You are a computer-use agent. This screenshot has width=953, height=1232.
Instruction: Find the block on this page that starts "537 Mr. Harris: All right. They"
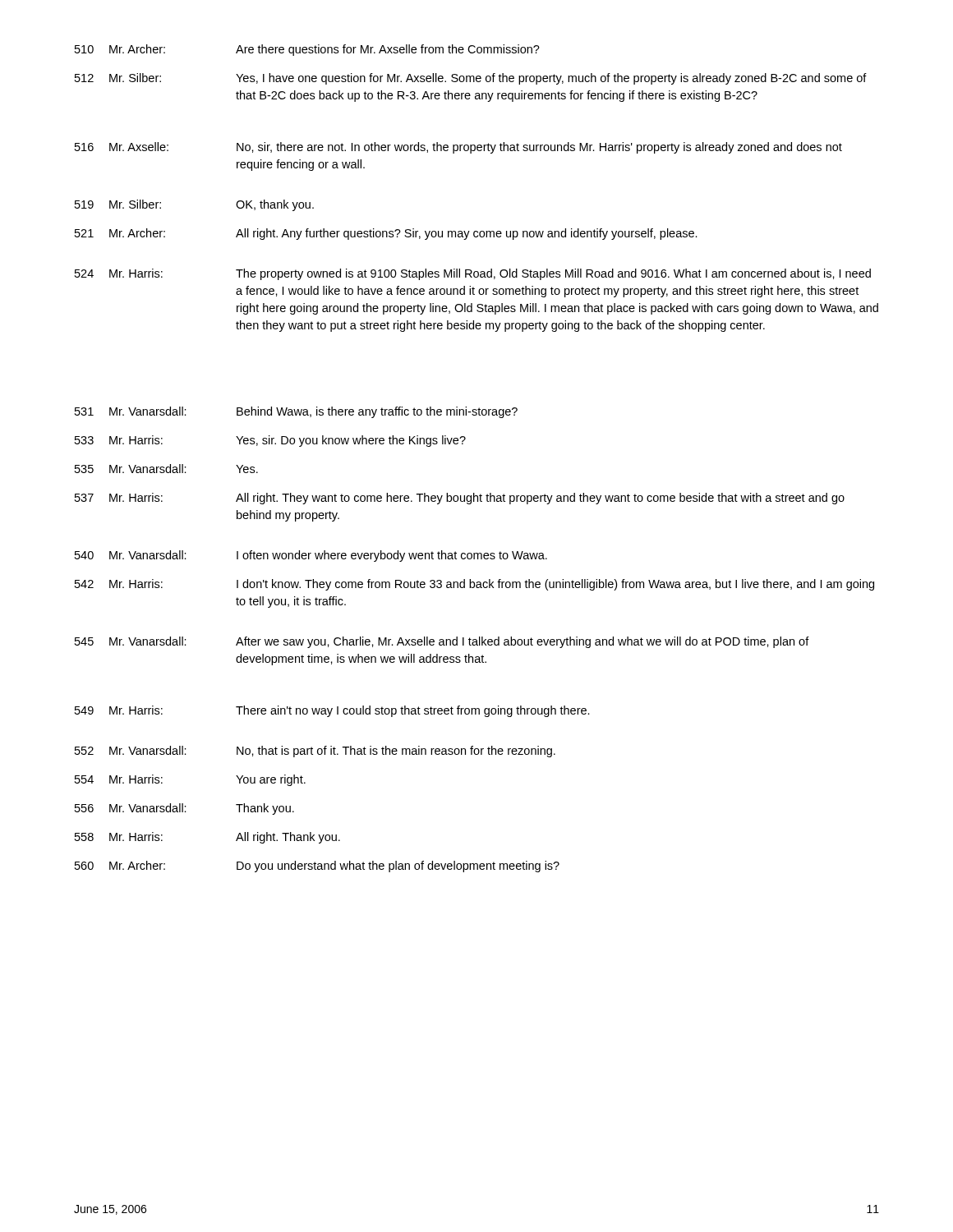click(476, 507)
